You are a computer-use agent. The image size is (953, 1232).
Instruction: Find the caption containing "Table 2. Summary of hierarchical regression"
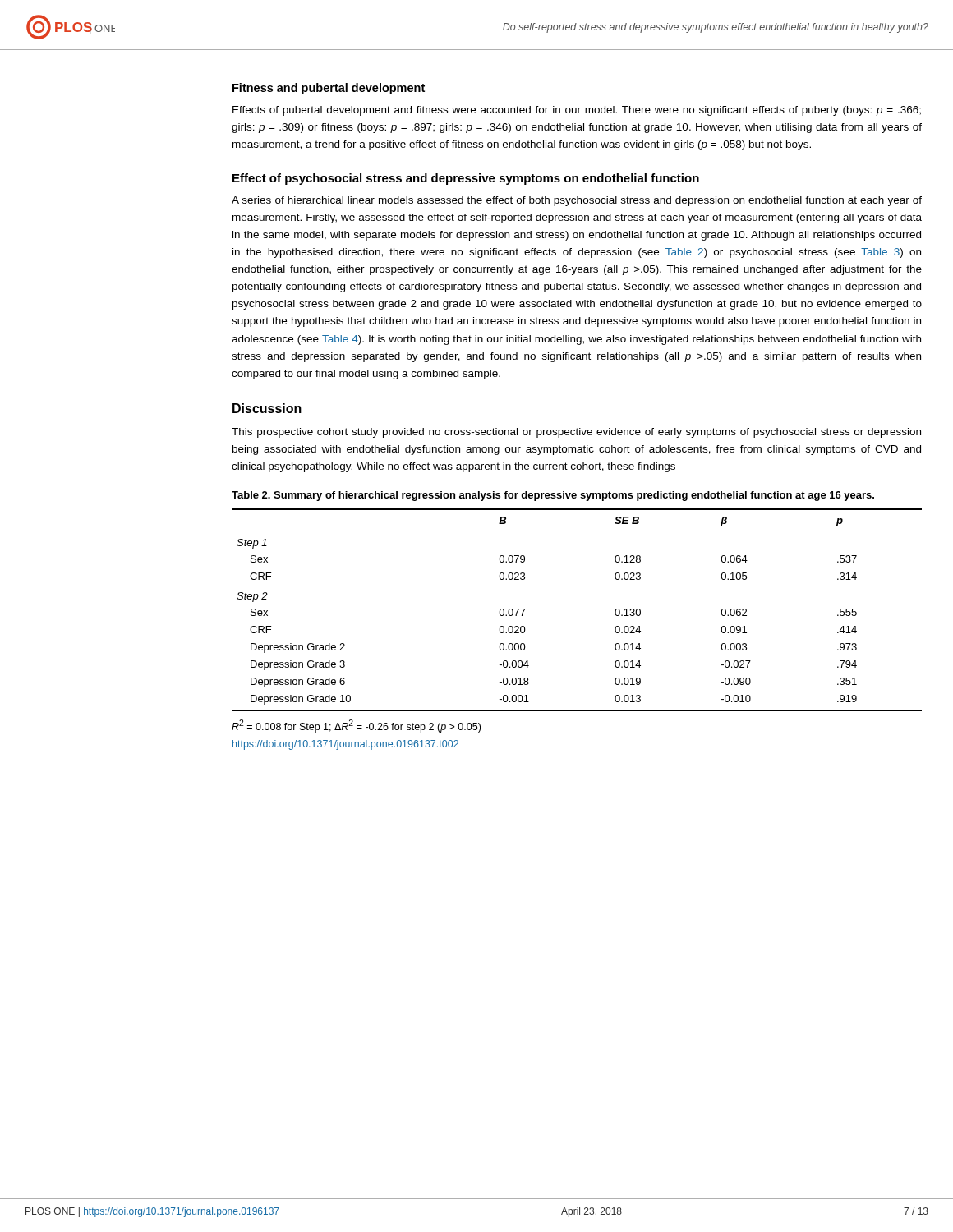553,495
